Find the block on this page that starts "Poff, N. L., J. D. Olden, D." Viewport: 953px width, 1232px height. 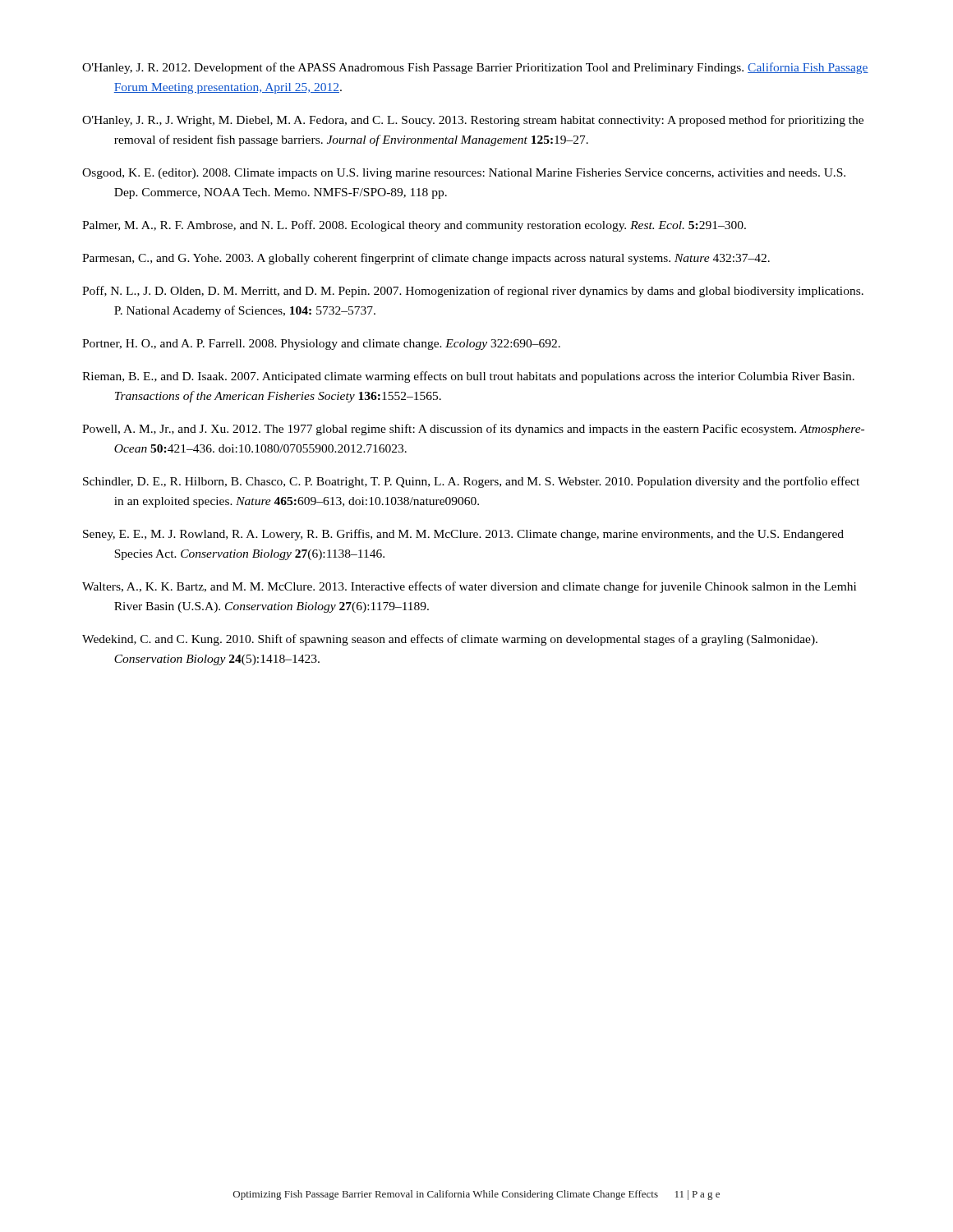coord(473,300)
